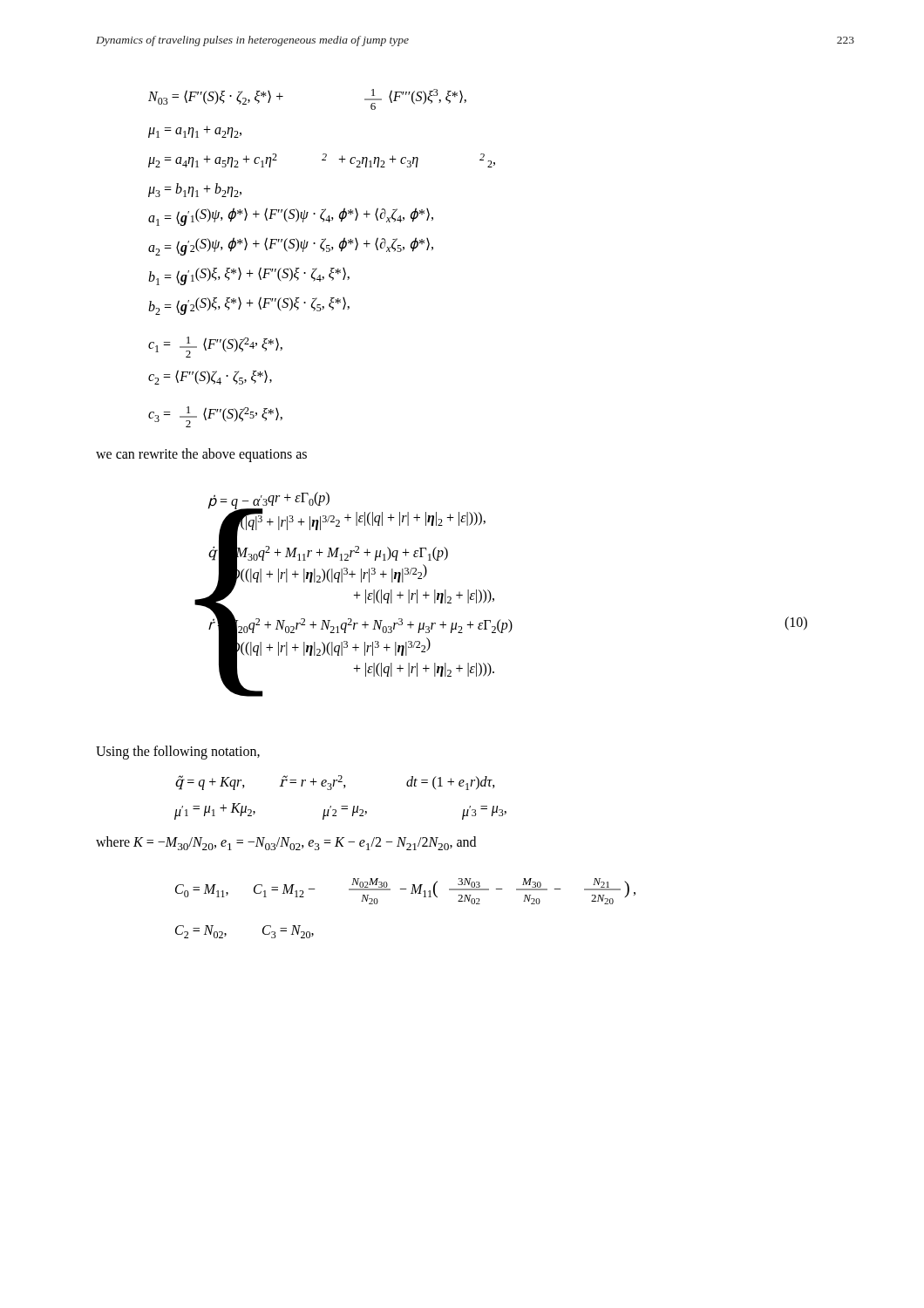Click on the text starting "b2 = ⟨g′2(S)ξ, ξ*⟩"
This screenshot has width=924, height=1308.
pyautogui.click(x=249, y=306)
